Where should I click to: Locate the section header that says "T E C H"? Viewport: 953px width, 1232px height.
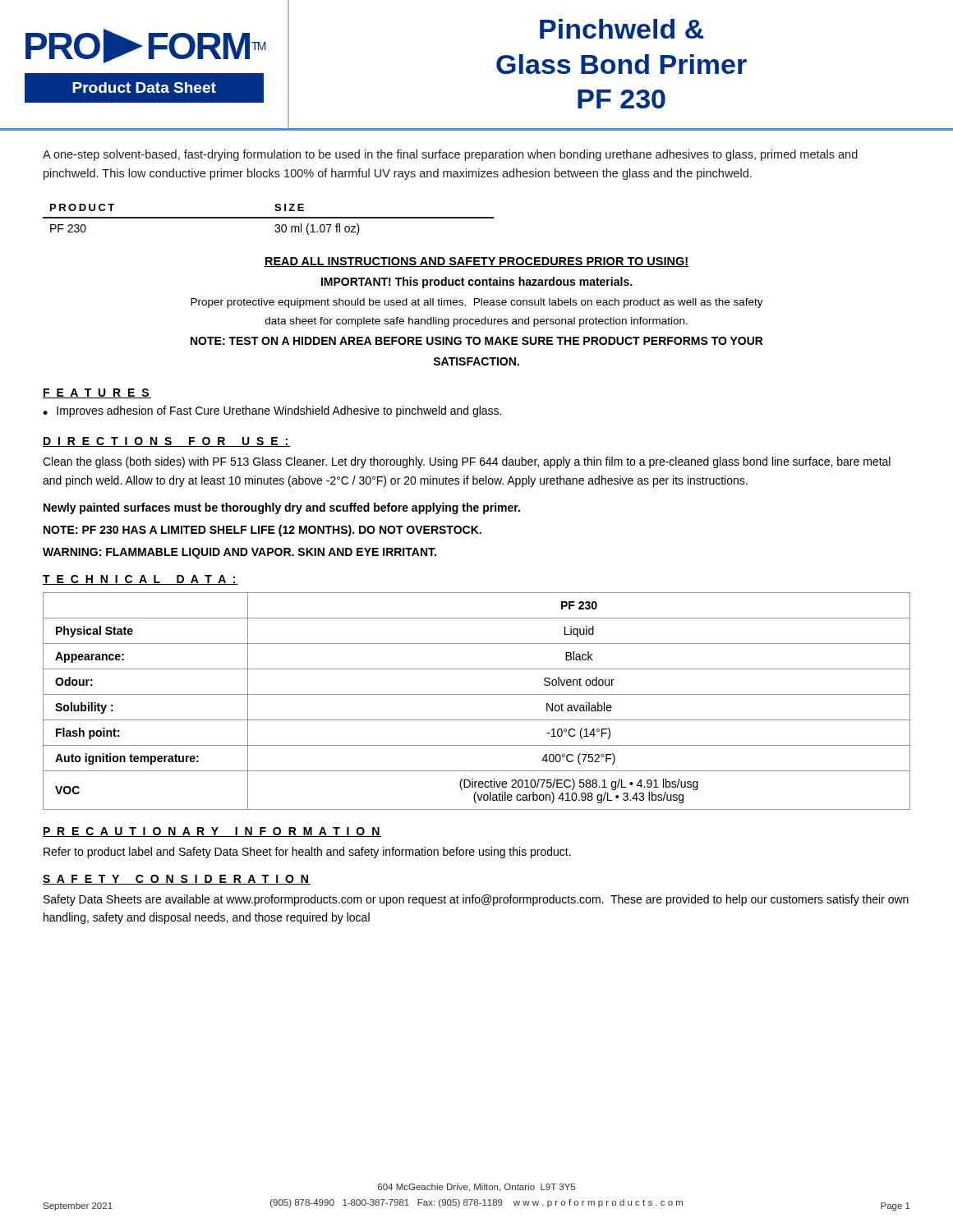tap(140, 579)
